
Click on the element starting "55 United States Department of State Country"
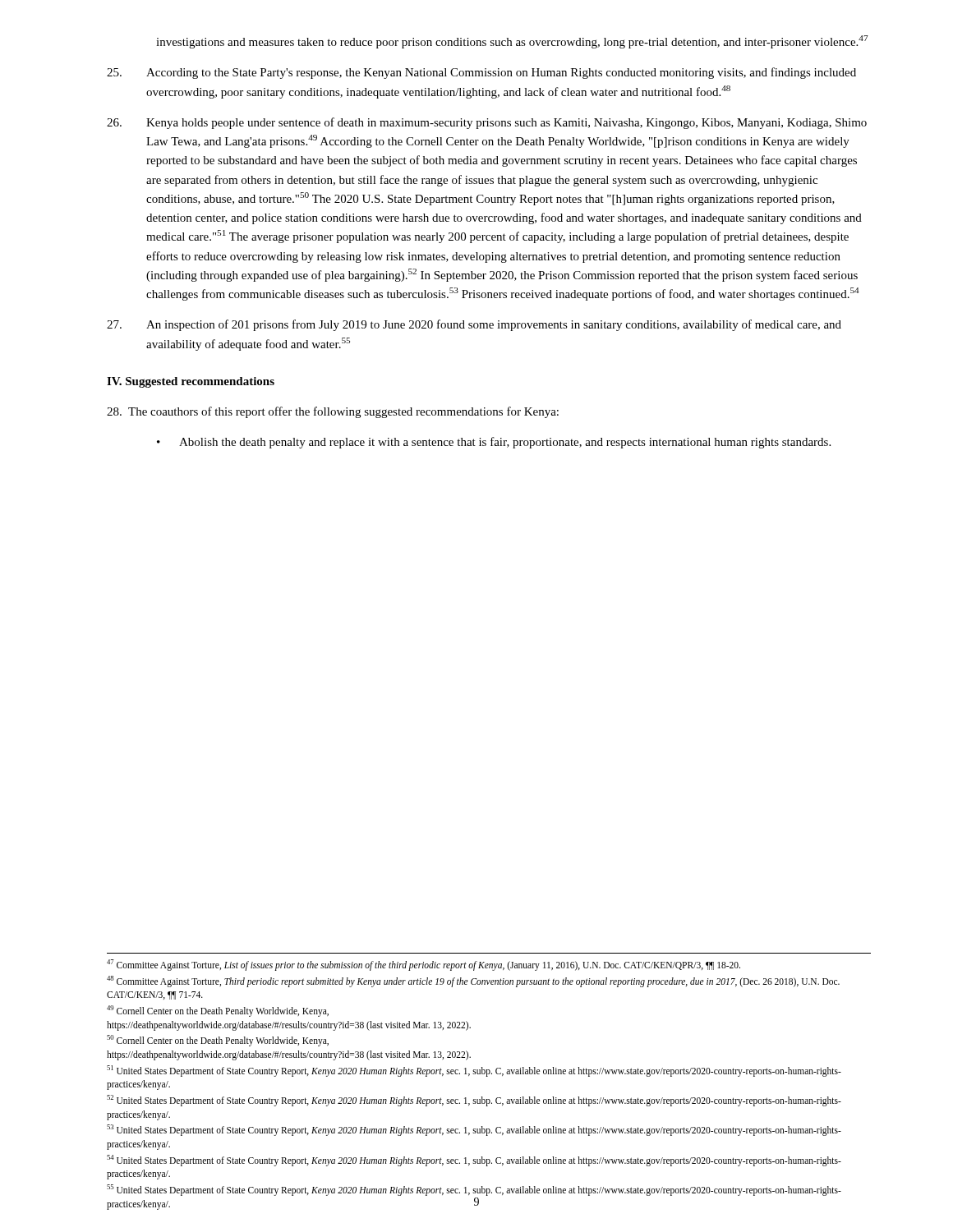(x=474, y=1196)
